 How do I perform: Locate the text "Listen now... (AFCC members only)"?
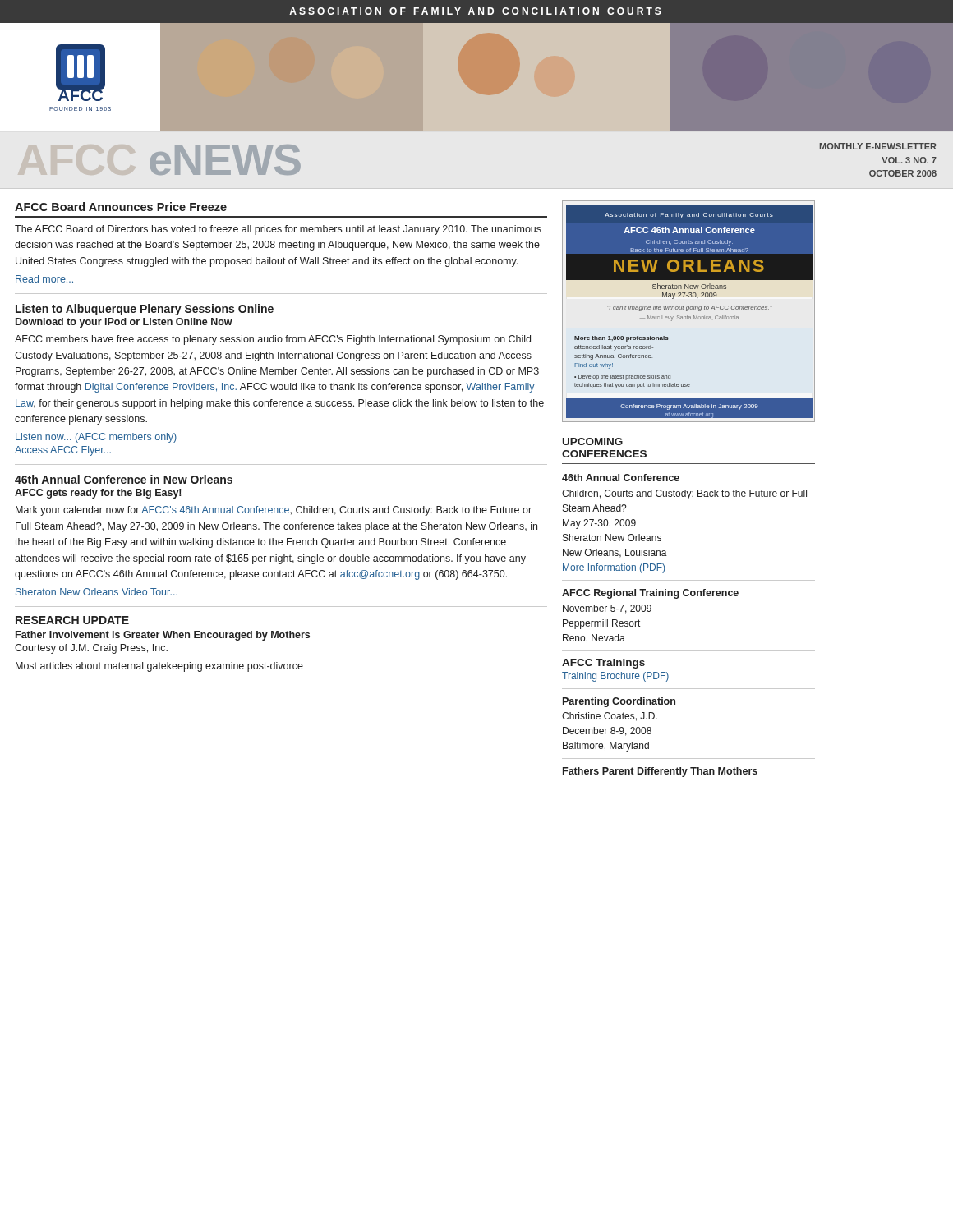(x=96, y=437)
